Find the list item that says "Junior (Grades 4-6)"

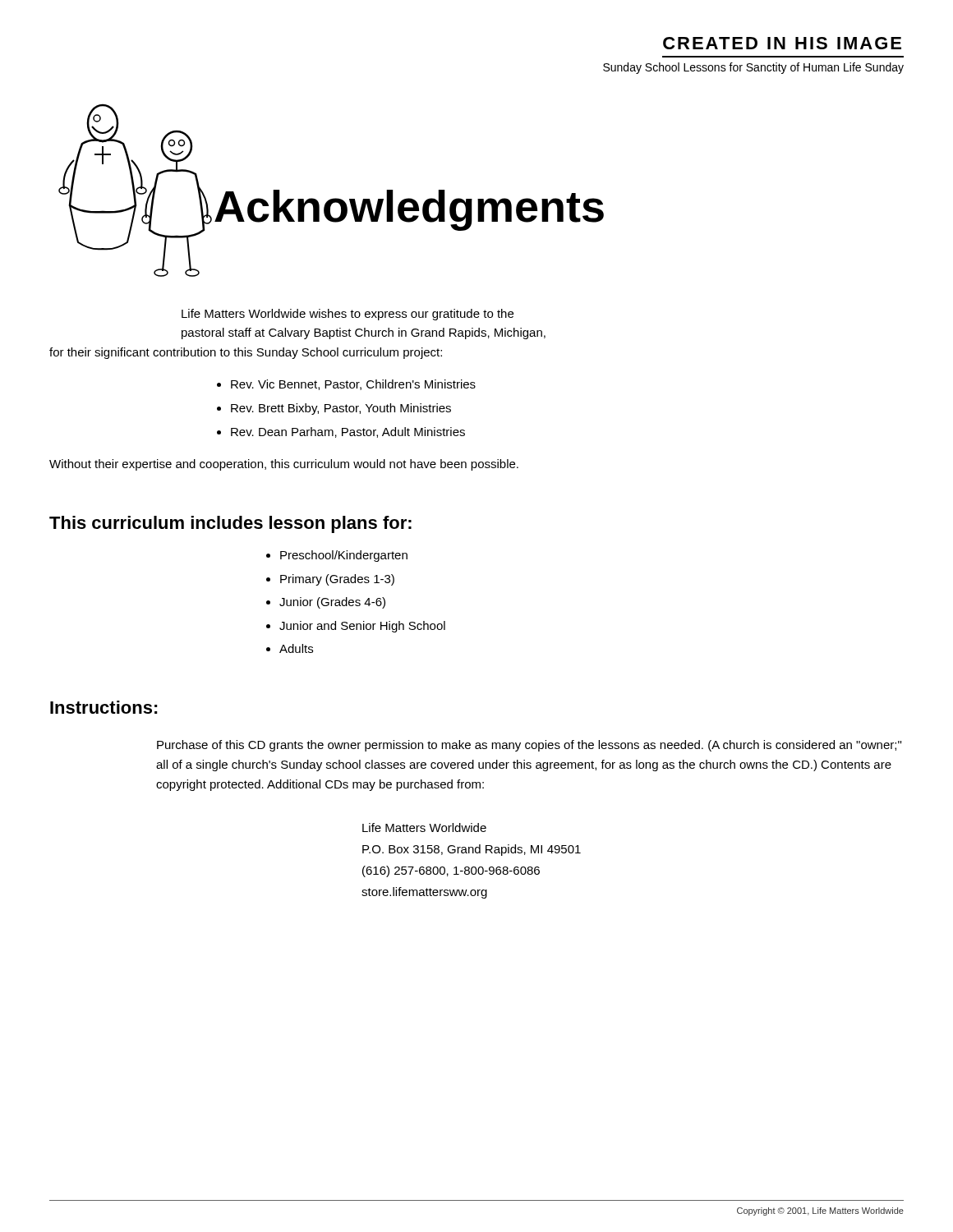(x=333, y=602)
